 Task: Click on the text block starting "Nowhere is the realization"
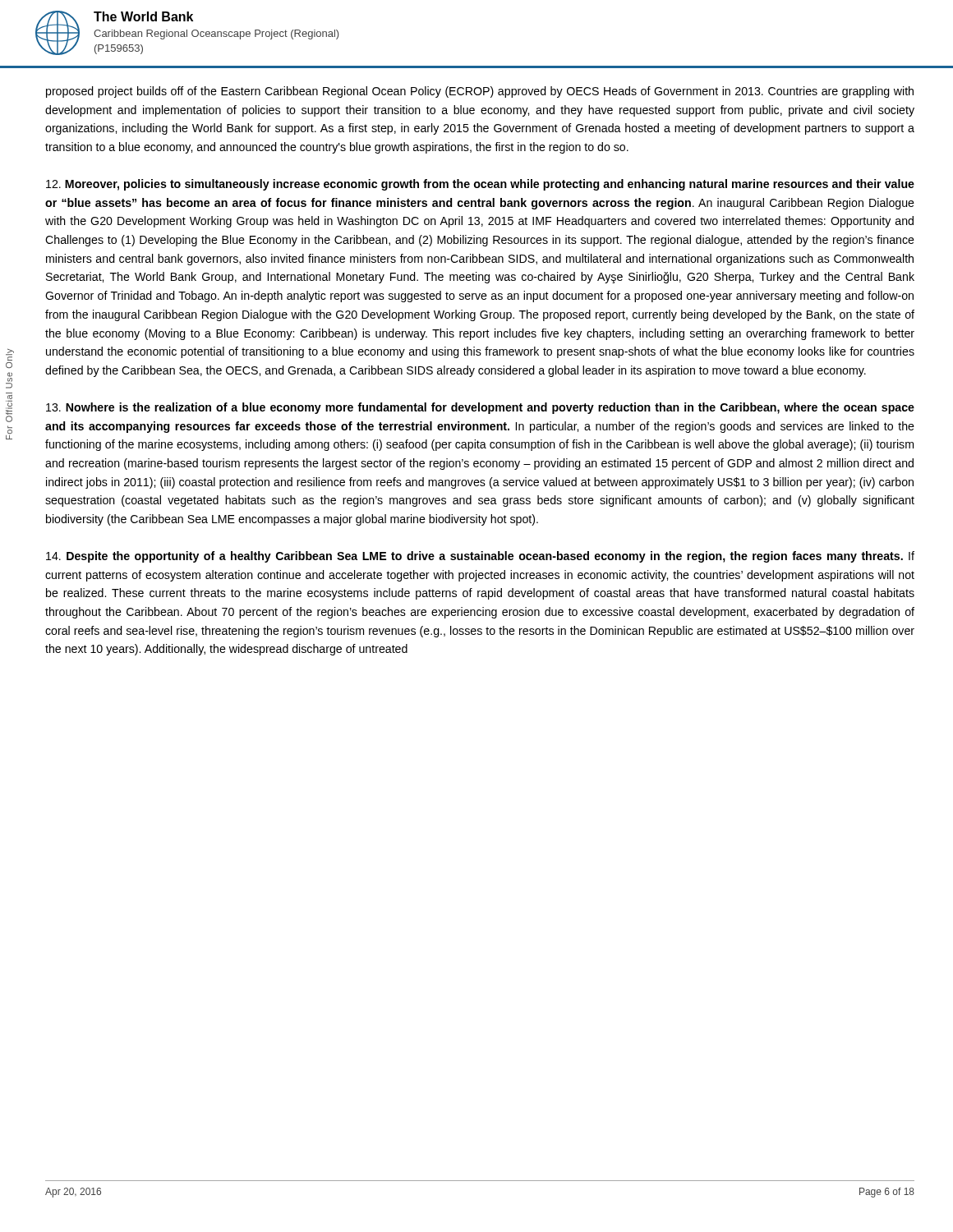pos(480,463)
